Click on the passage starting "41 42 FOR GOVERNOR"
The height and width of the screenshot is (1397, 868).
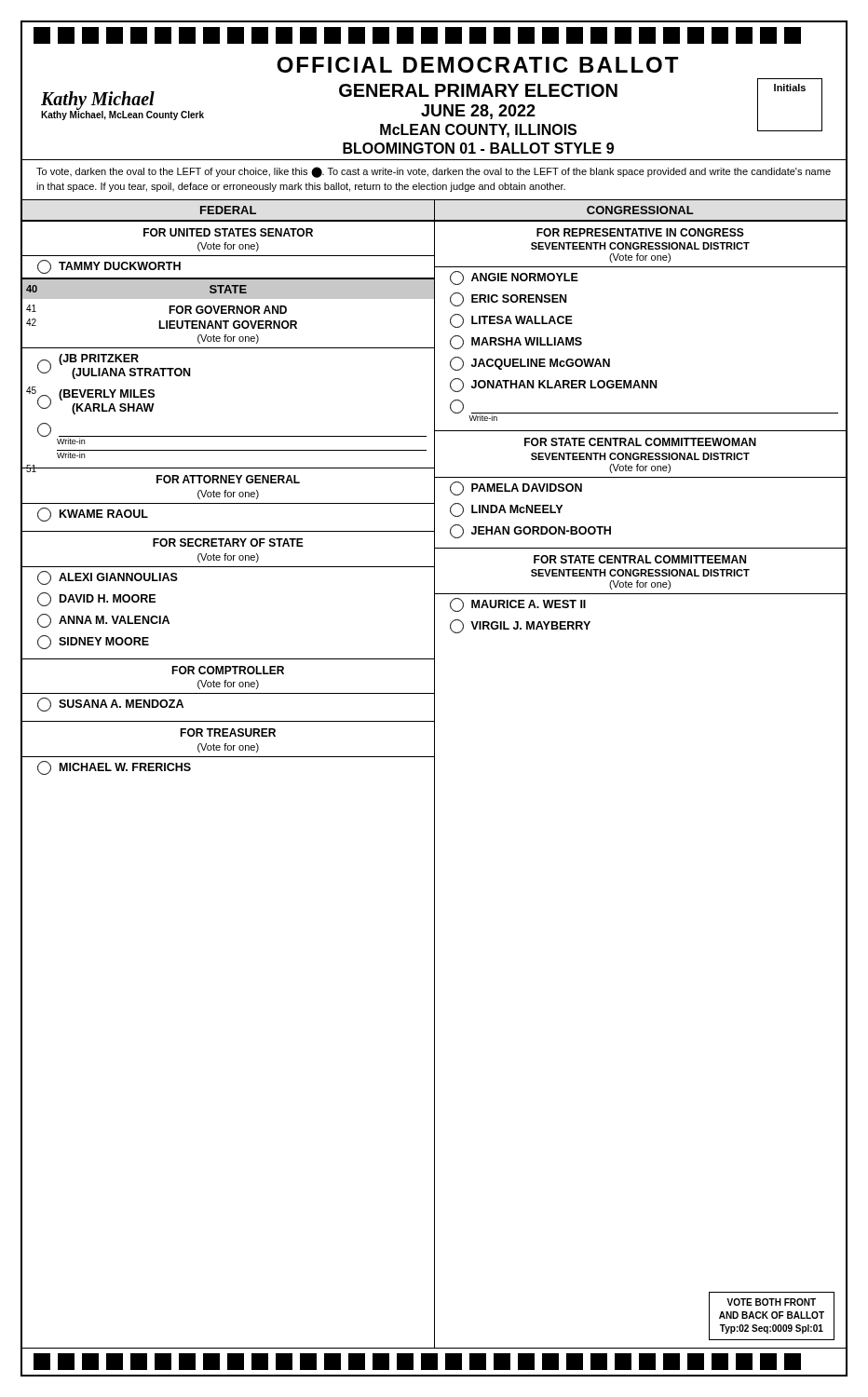pos(228,323)
